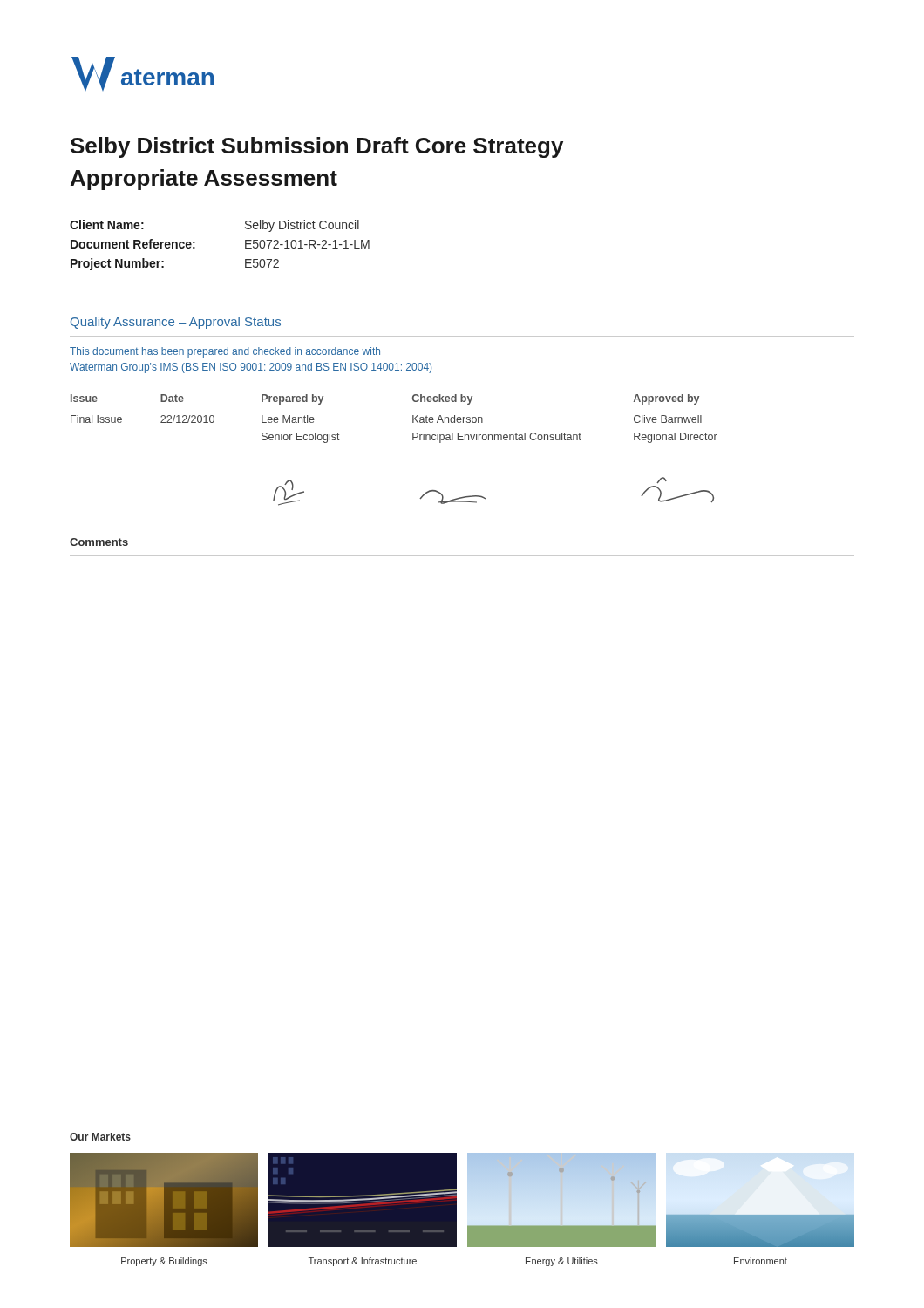The height and width of the screenshot is (1308, 924).
Task: Navigate to the passage starting "Our Markets"
Action: tap(100, 1137)
